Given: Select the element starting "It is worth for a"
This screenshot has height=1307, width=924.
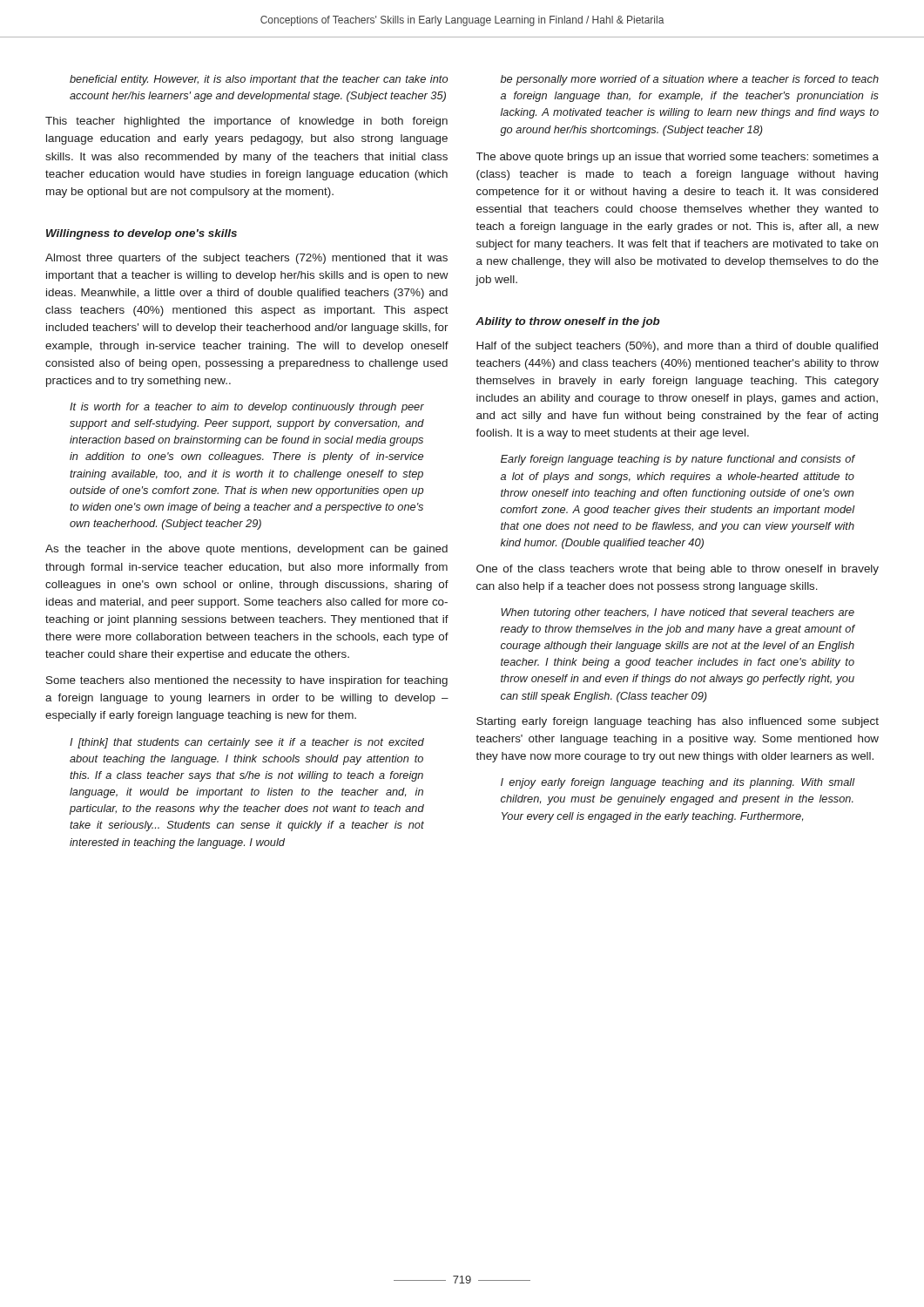Looking at the screenshot, I should tap(247, 465).
